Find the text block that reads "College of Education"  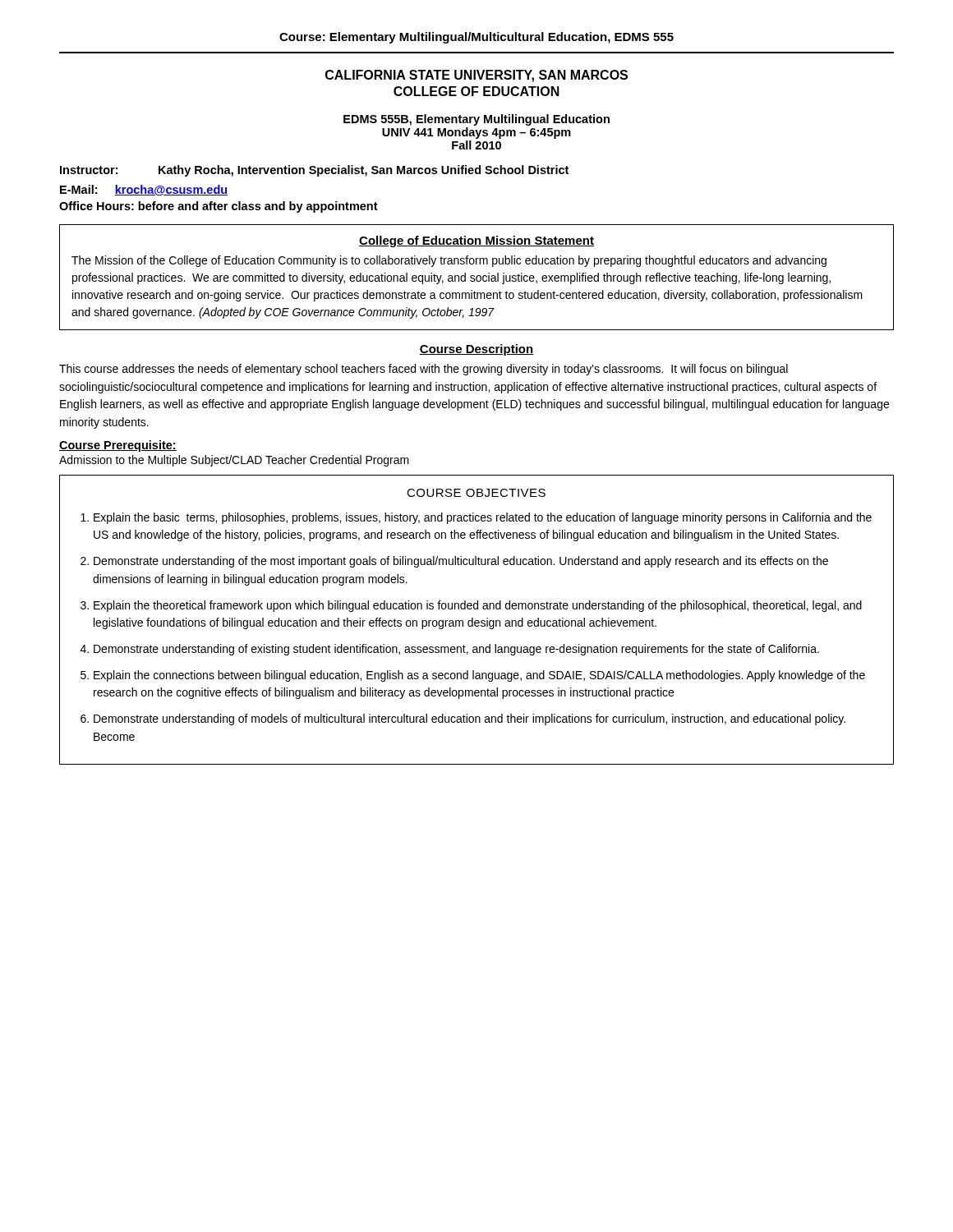click(x=476, y=277)
